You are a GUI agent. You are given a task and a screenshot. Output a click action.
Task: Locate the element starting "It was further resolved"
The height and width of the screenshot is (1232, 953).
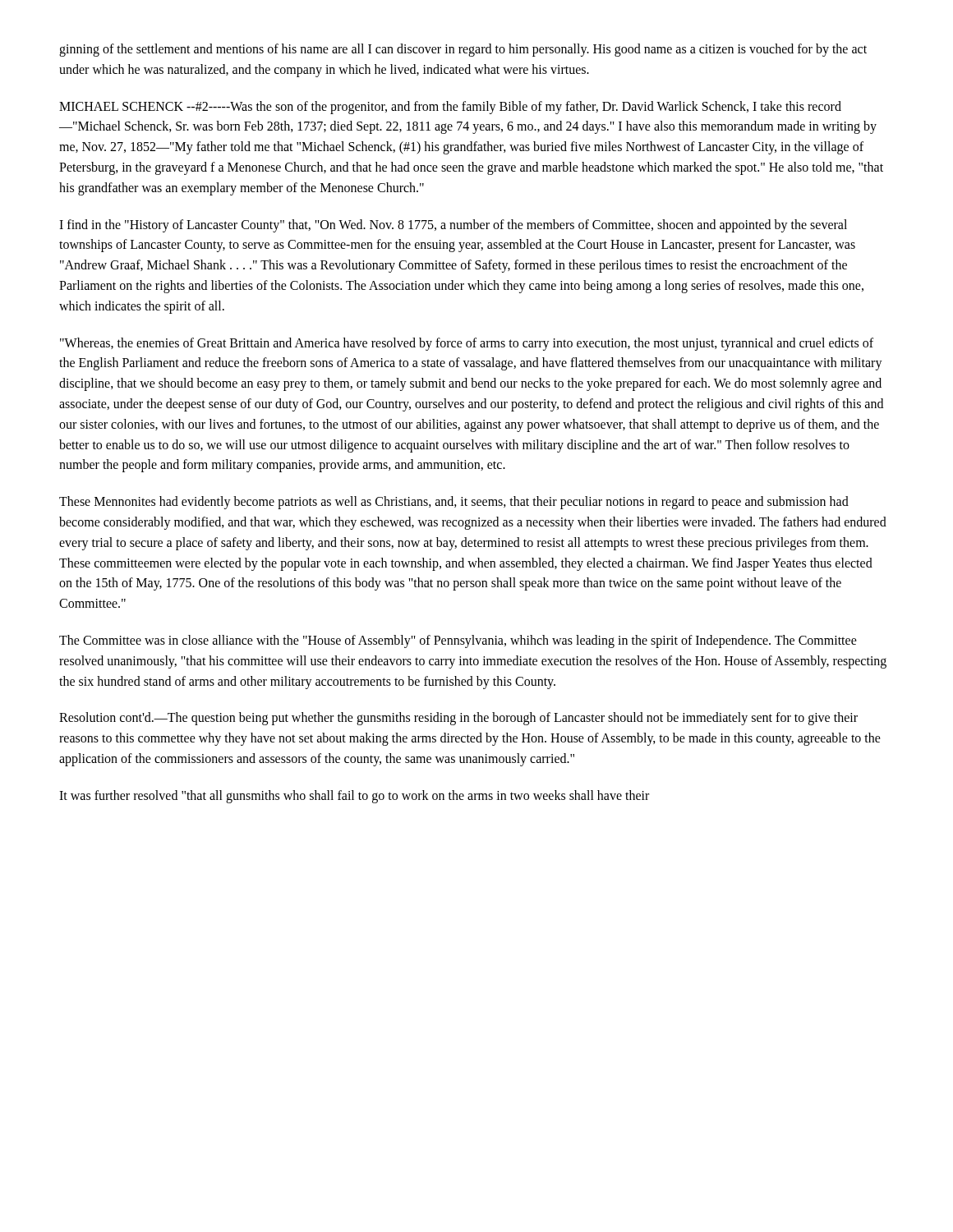pyautogui.click(x=354, y=795)
